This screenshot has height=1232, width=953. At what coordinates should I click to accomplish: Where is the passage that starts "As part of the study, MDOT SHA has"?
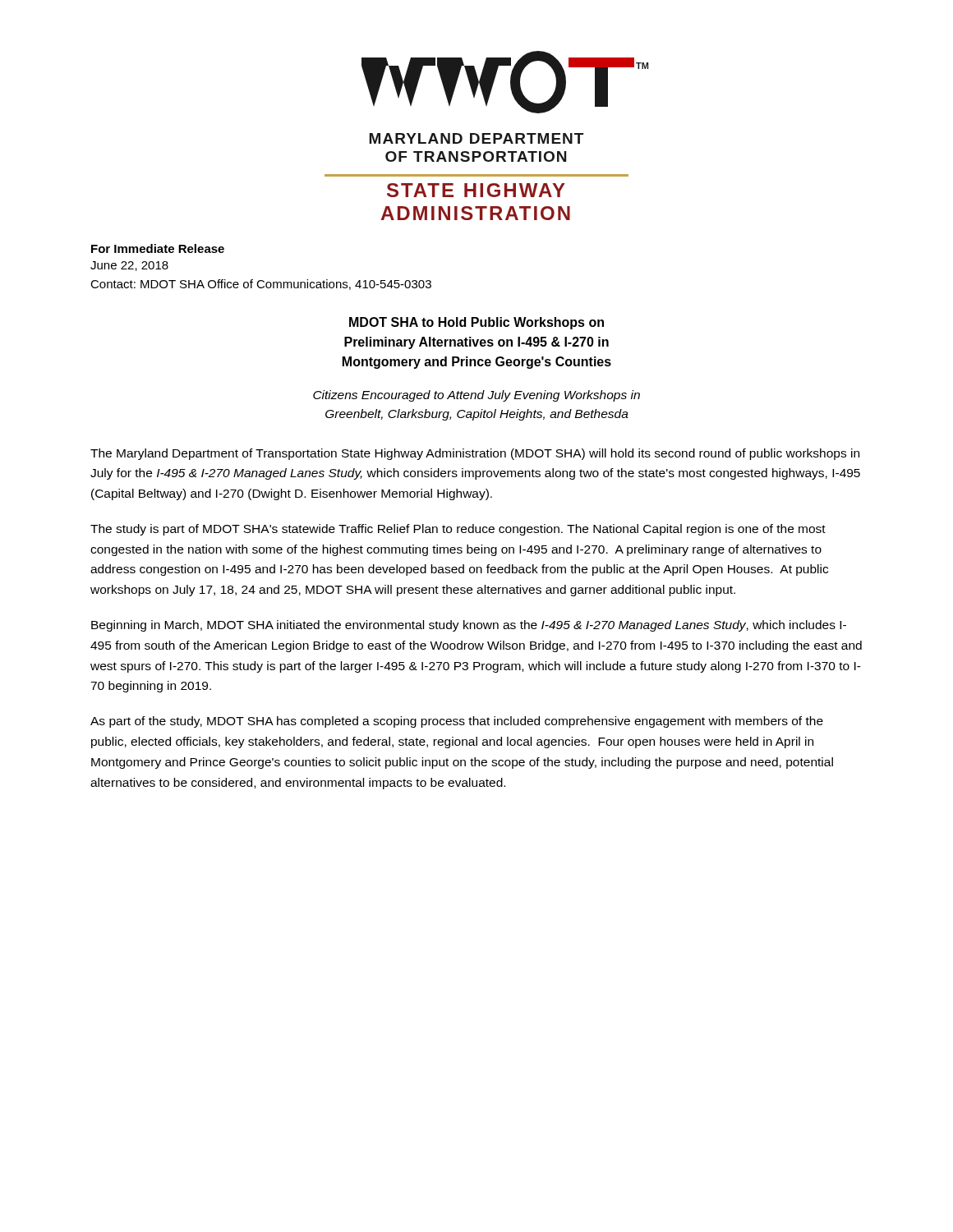click(462, 751)
